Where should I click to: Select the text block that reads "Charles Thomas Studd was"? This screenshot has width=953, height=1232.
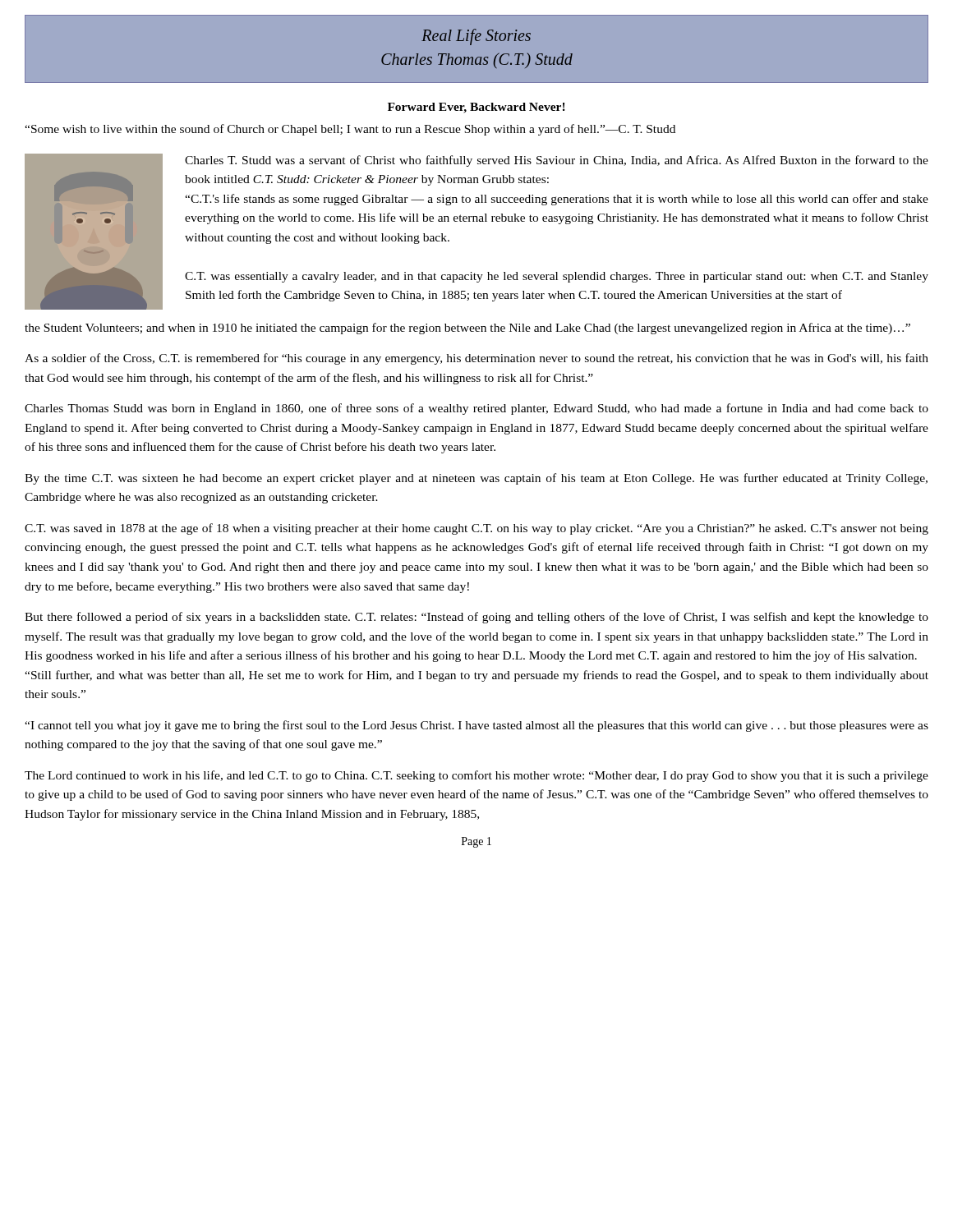476,427
